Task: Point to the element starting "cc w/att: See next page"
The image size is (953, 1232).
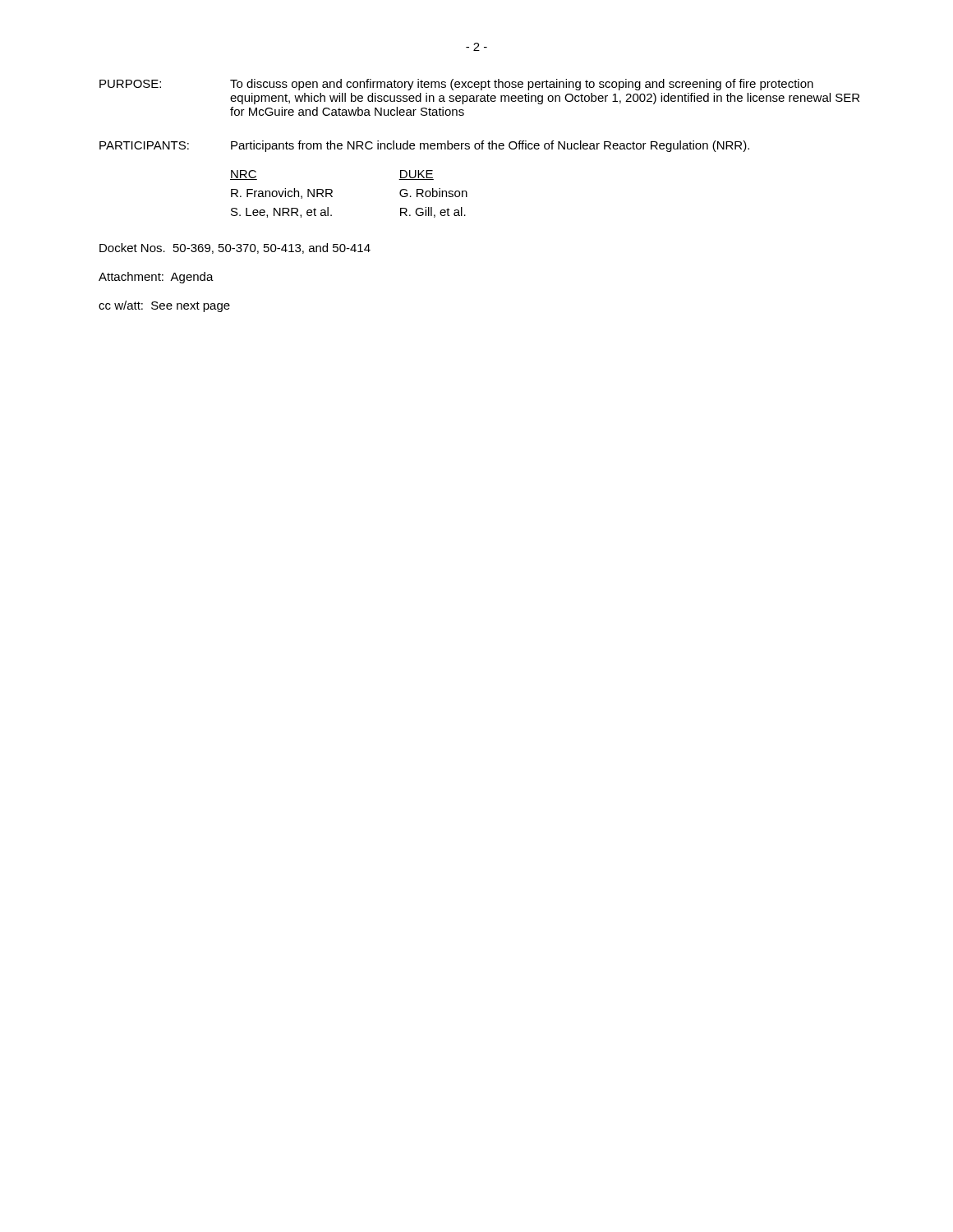Action: click(164, 305)
